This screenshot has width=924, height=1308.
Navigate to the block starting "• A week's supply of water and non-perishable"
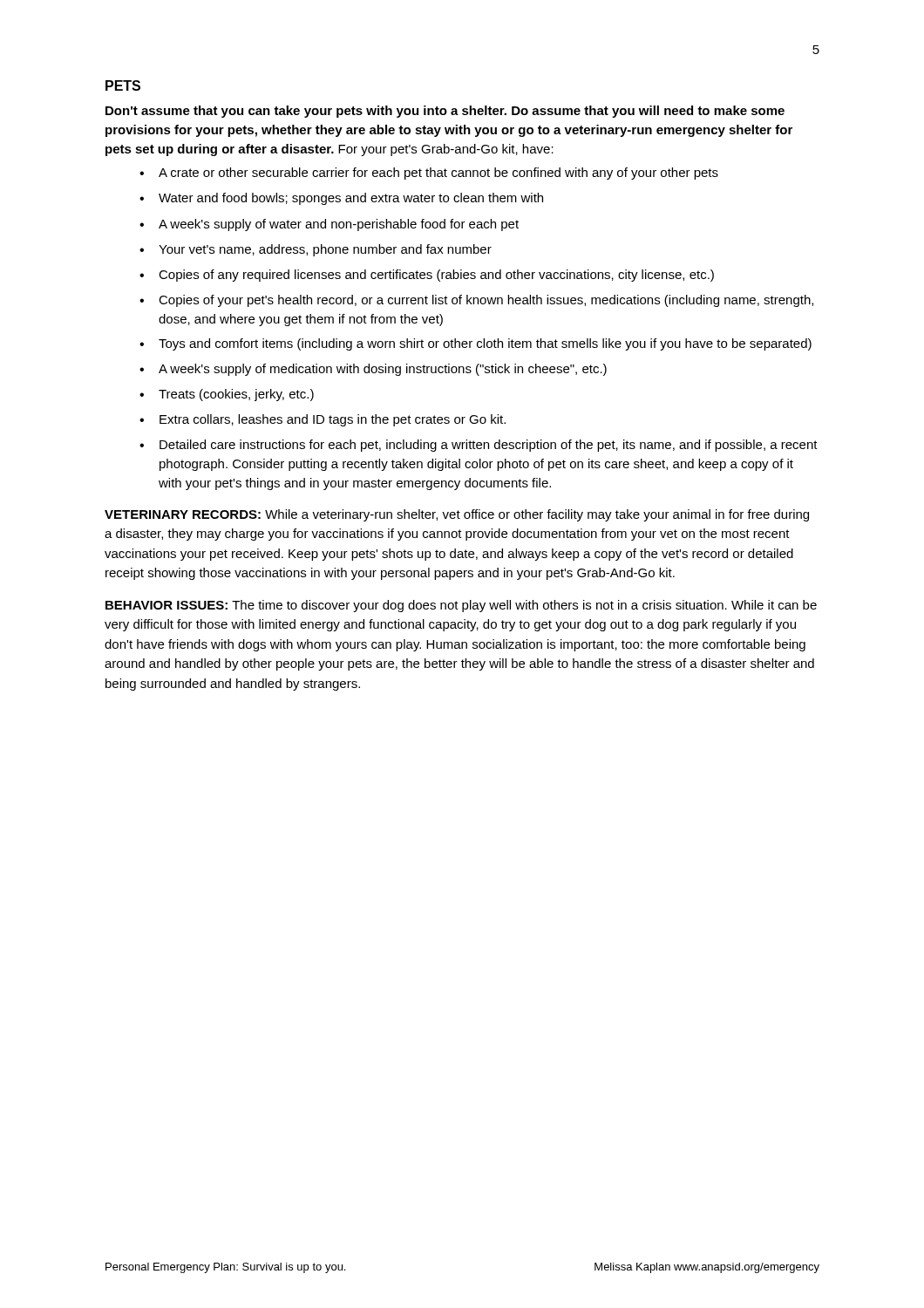click(329, 224)
